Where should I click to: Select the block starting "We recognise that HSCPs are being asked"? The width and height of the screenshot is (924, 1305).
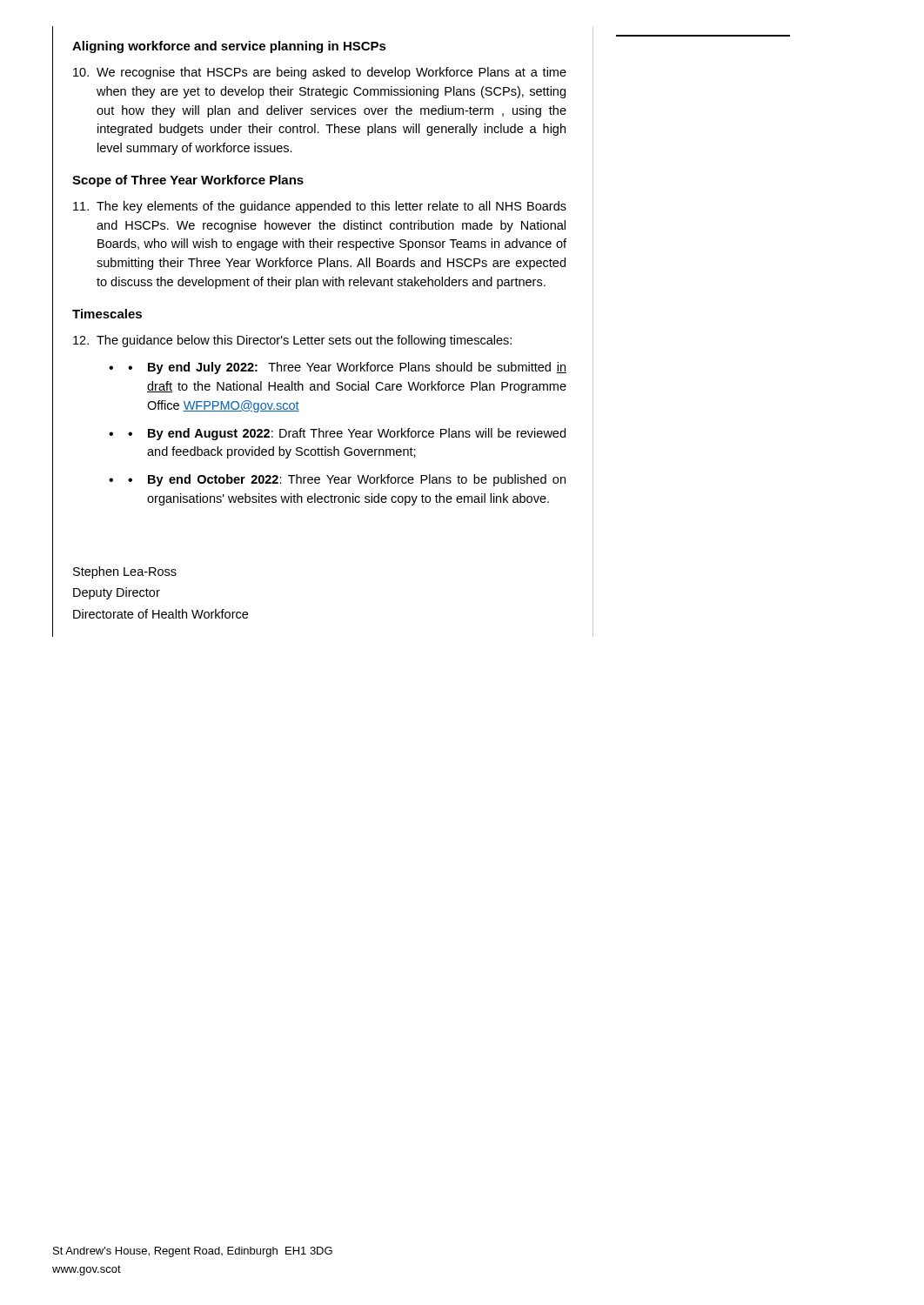point(319,111)
